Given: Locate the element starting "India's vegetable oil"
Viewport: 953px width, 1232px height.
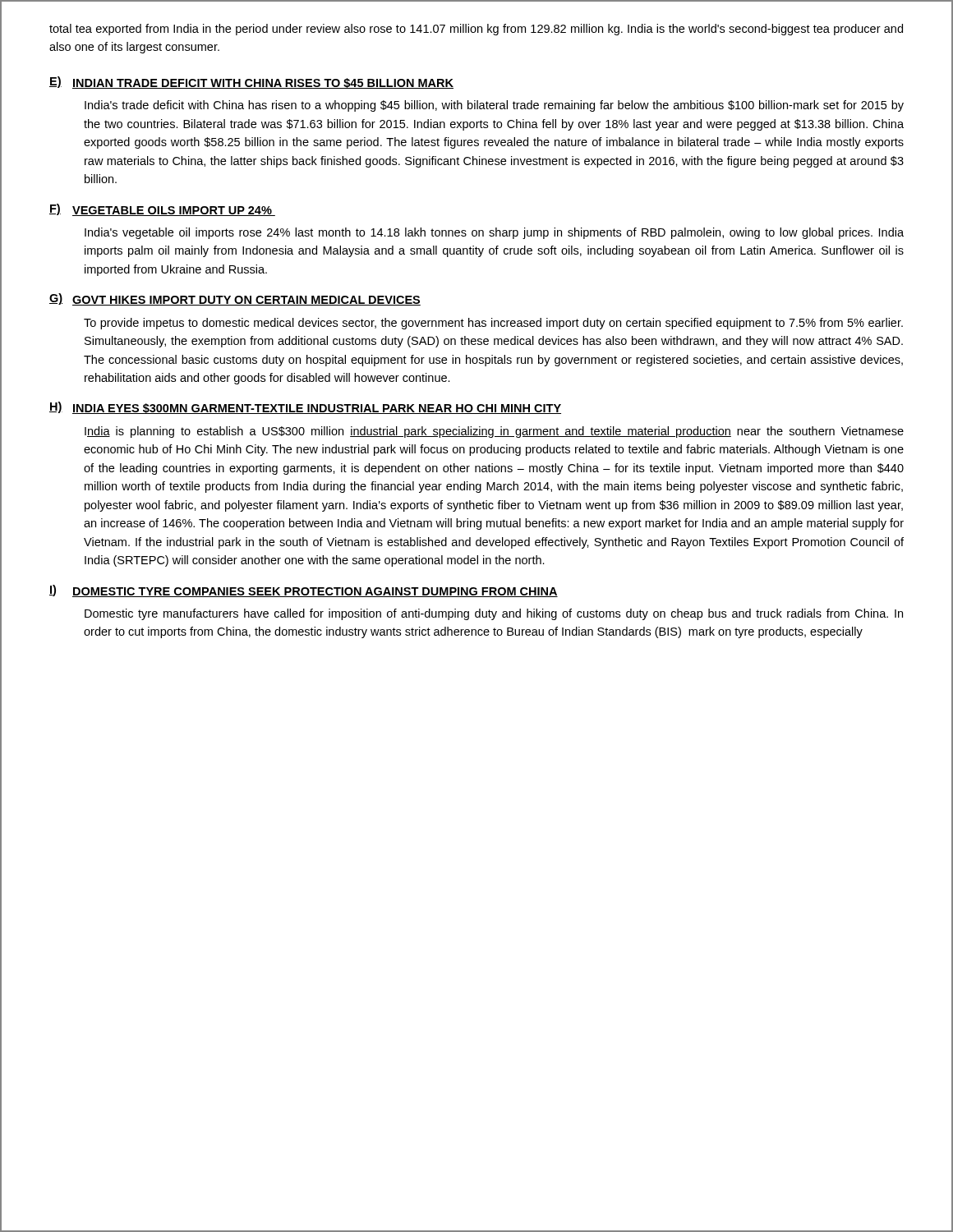Looking at the screenshot, I should point(494,251).
